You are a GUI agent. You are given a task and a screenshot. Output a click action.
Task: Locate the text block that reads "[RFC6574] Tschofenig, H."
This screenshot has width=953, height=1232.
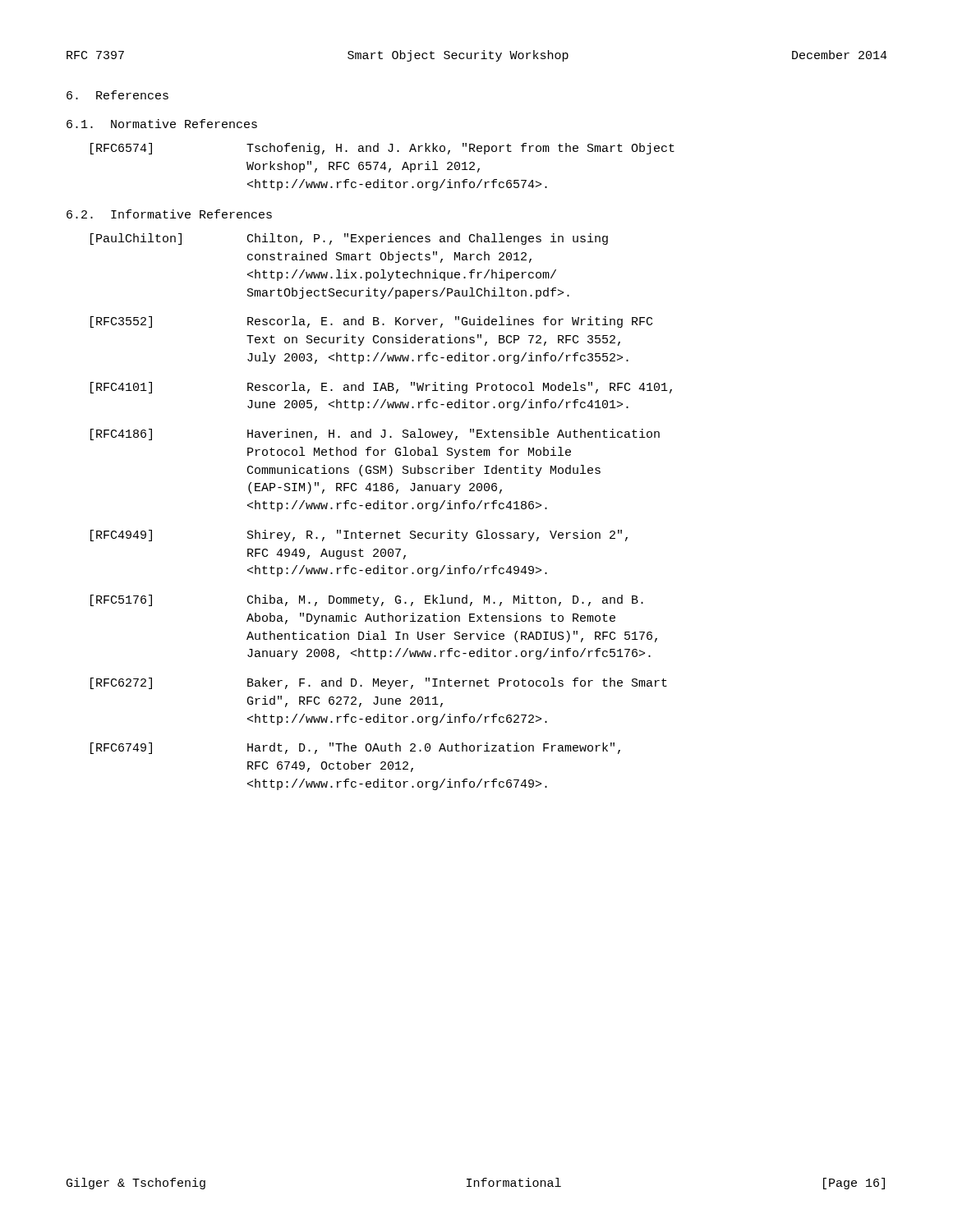(476, 167)
